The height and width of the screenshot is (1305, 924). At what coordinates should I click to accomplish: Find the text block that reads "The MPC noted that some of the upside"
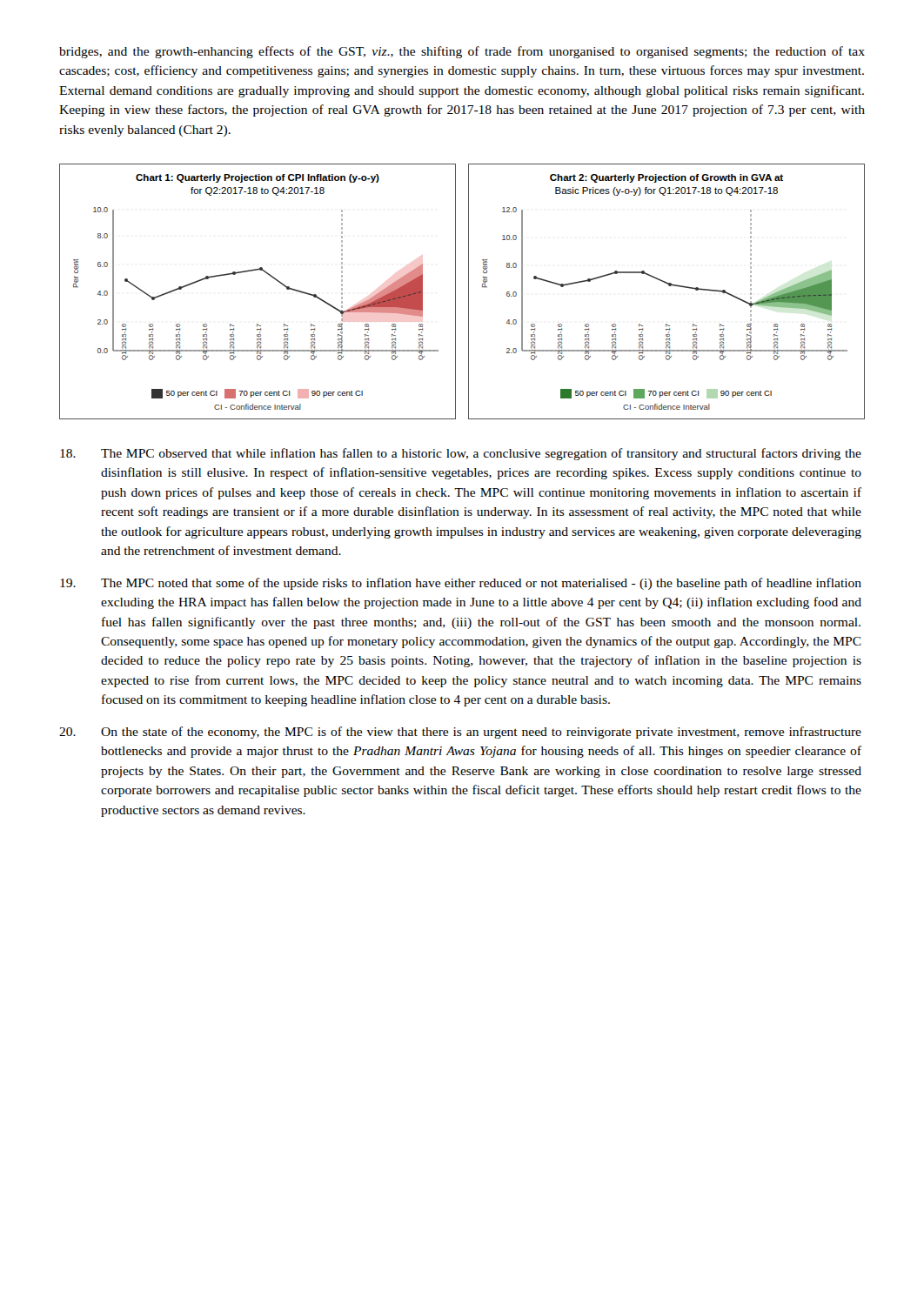click(460, 641)
